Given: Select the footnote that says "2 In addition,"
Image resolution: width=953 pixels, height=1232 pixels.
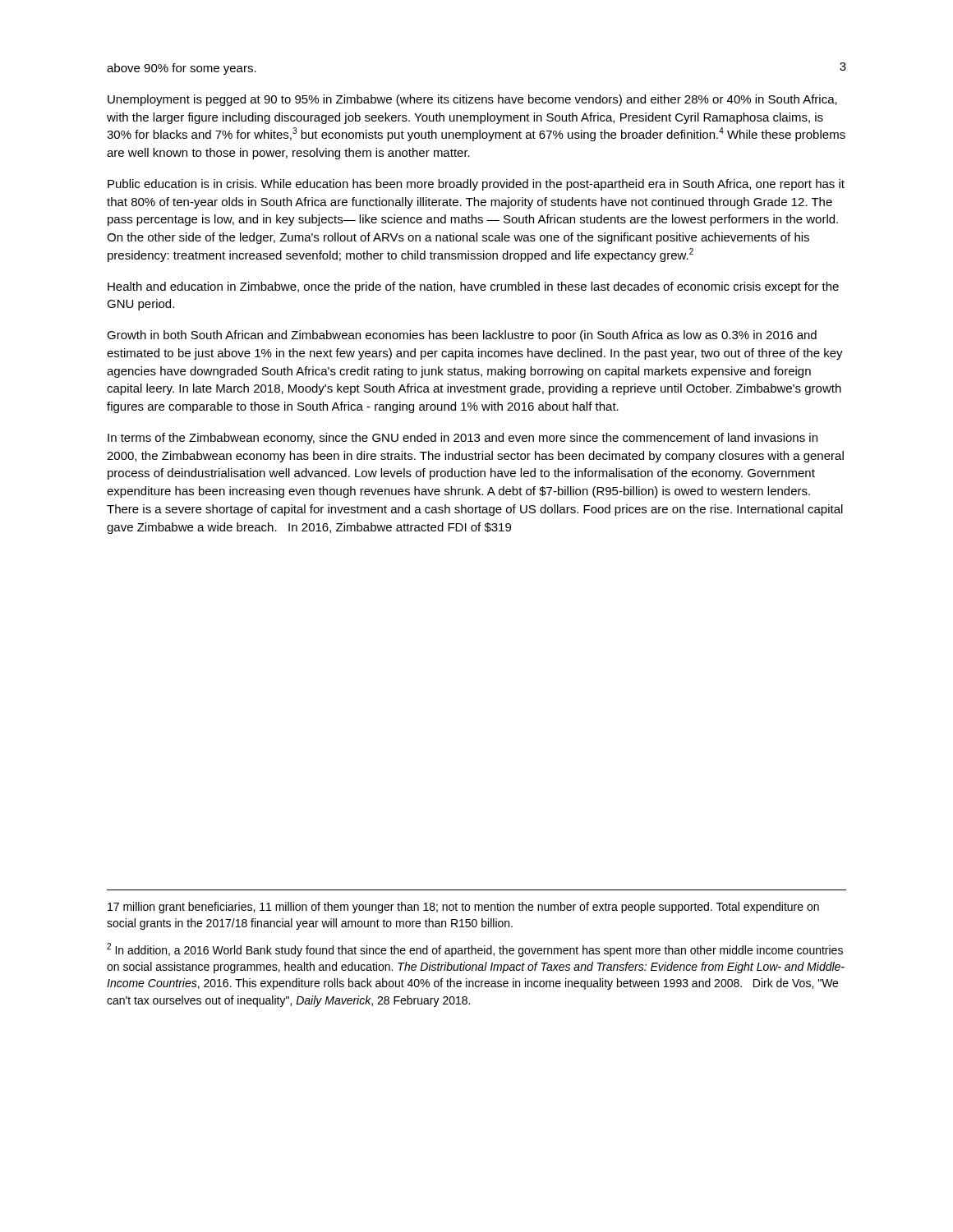Looking at the screenshot, I should (476, 974).
